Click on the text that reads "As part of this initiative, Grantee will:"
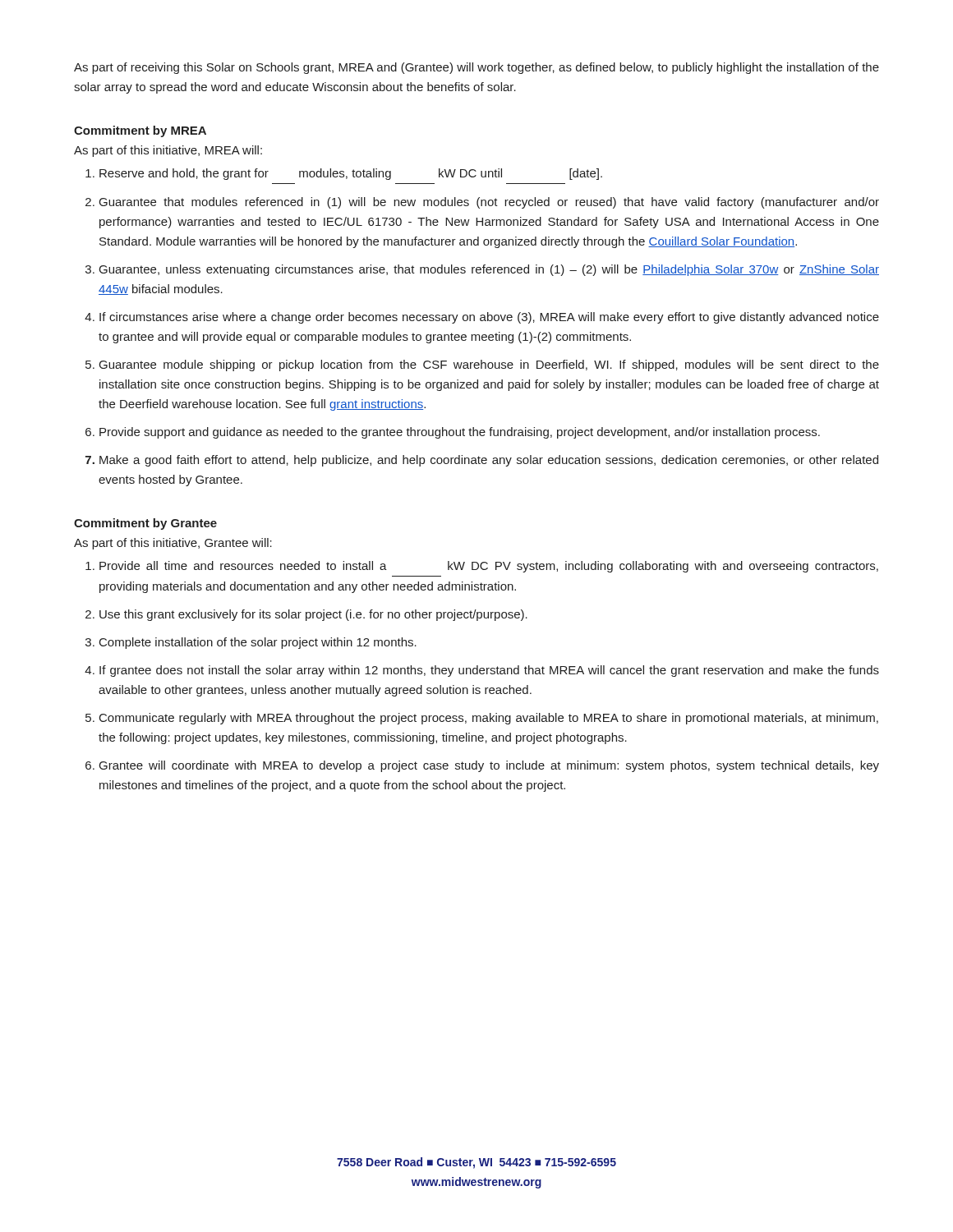This screenshot has height=1232, width=953. [173, 543]
